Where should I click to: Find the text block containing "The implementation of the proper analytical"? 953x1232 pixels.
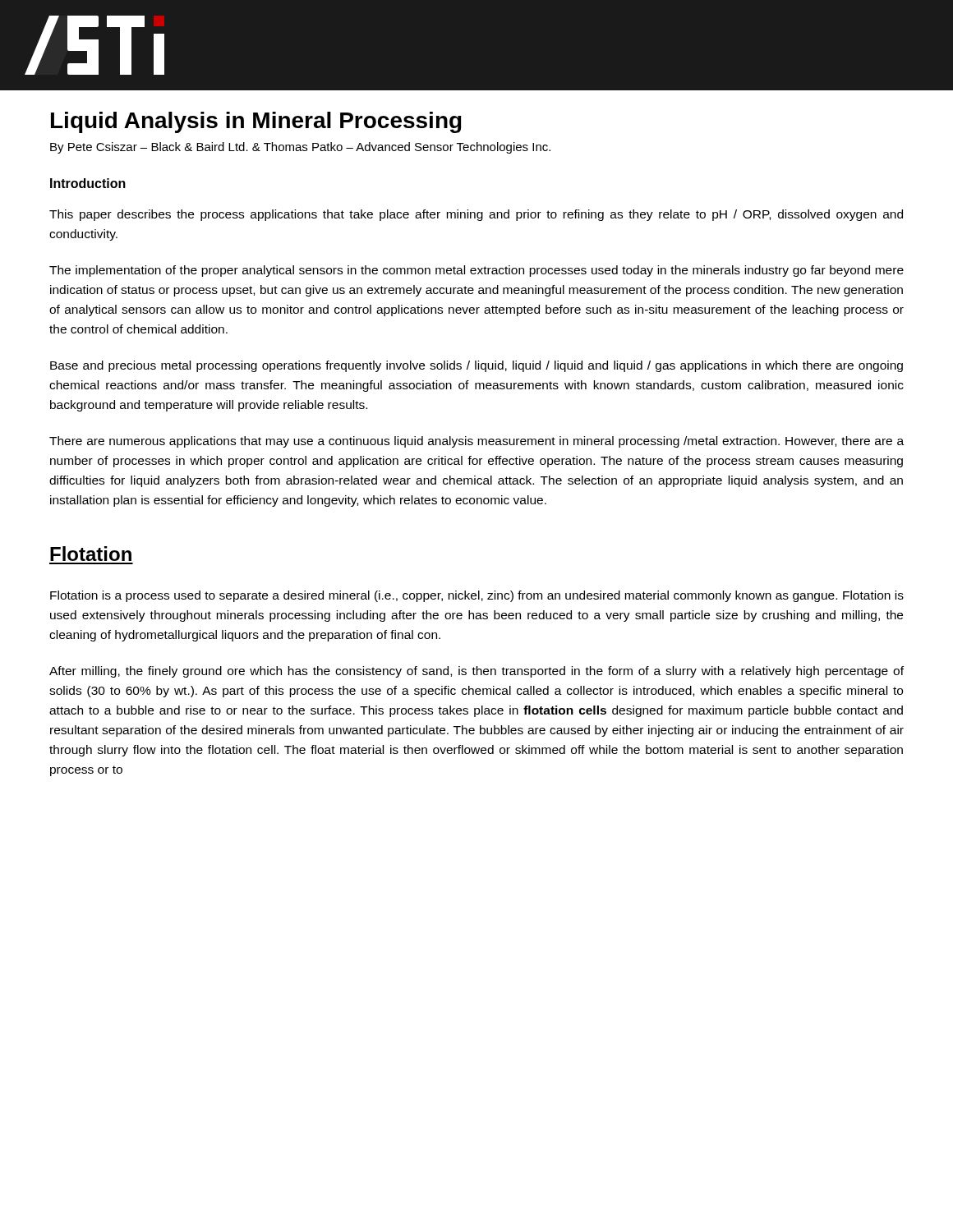tap(476, 299)
